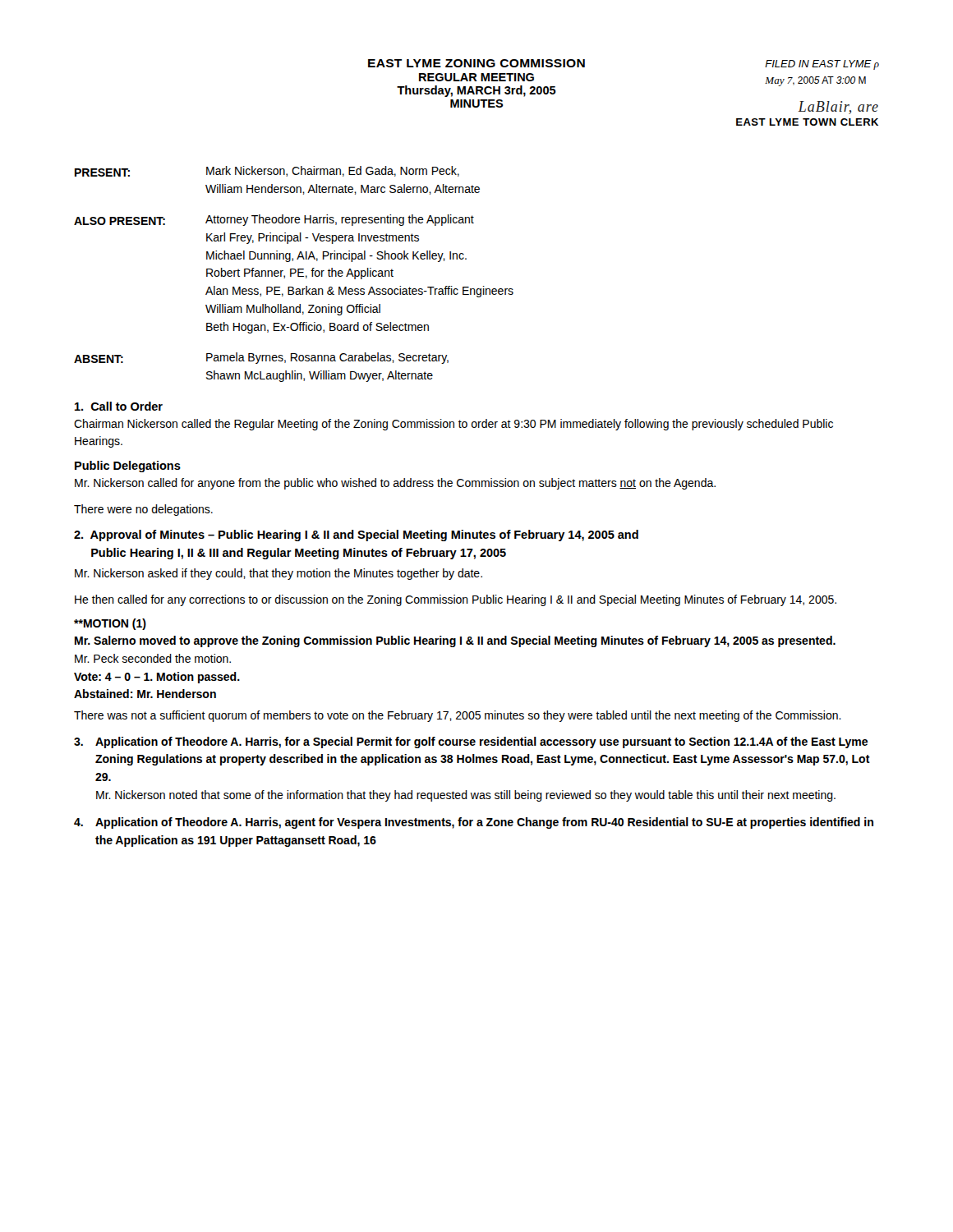Point to "**MOTION (1)"

(x=110, y=624)
